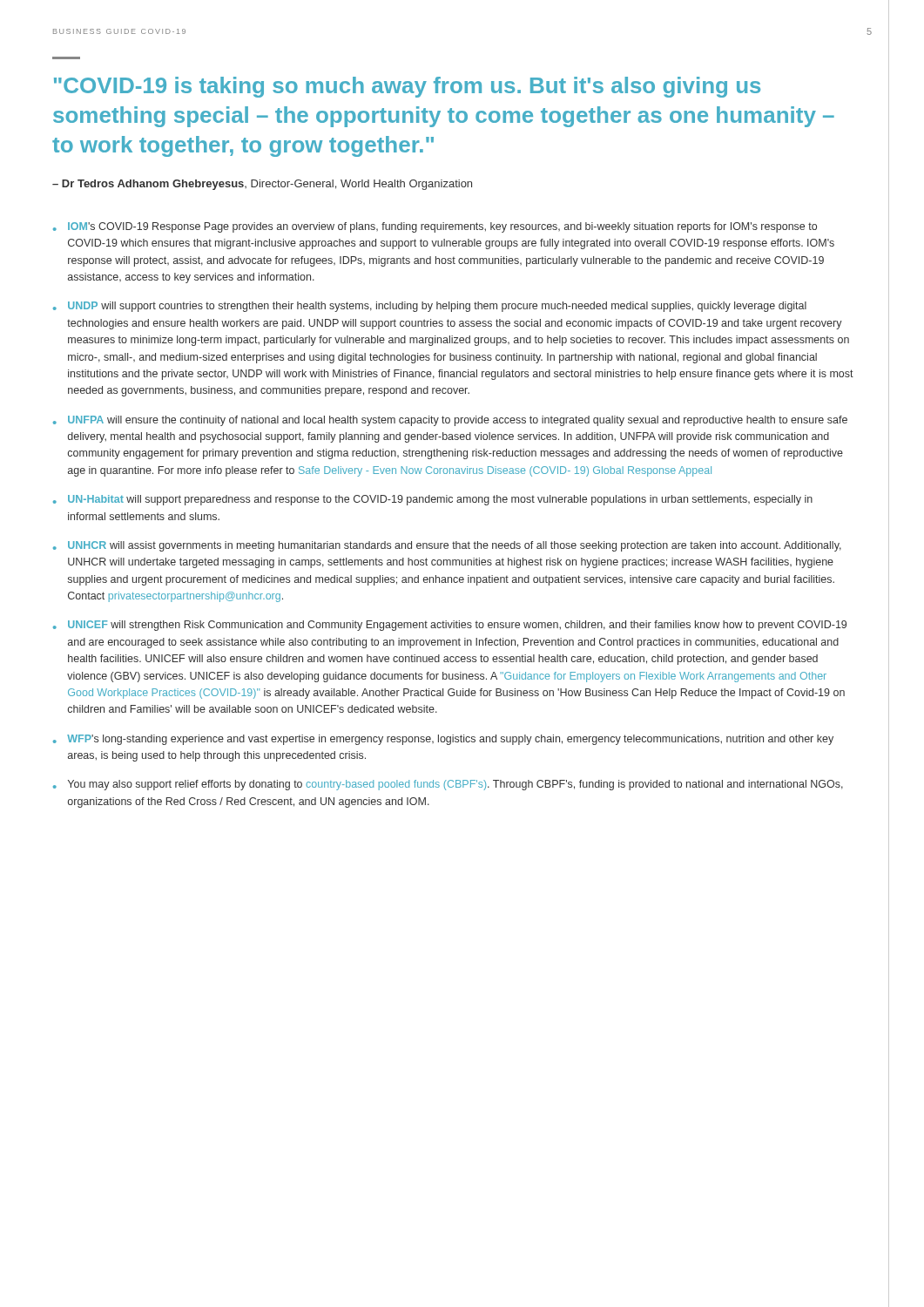Point to the block starting "• IOM's COVID-19 Response Page provides an overview"
This screenshot has width=924, height=1307.
tap(453, 252)
